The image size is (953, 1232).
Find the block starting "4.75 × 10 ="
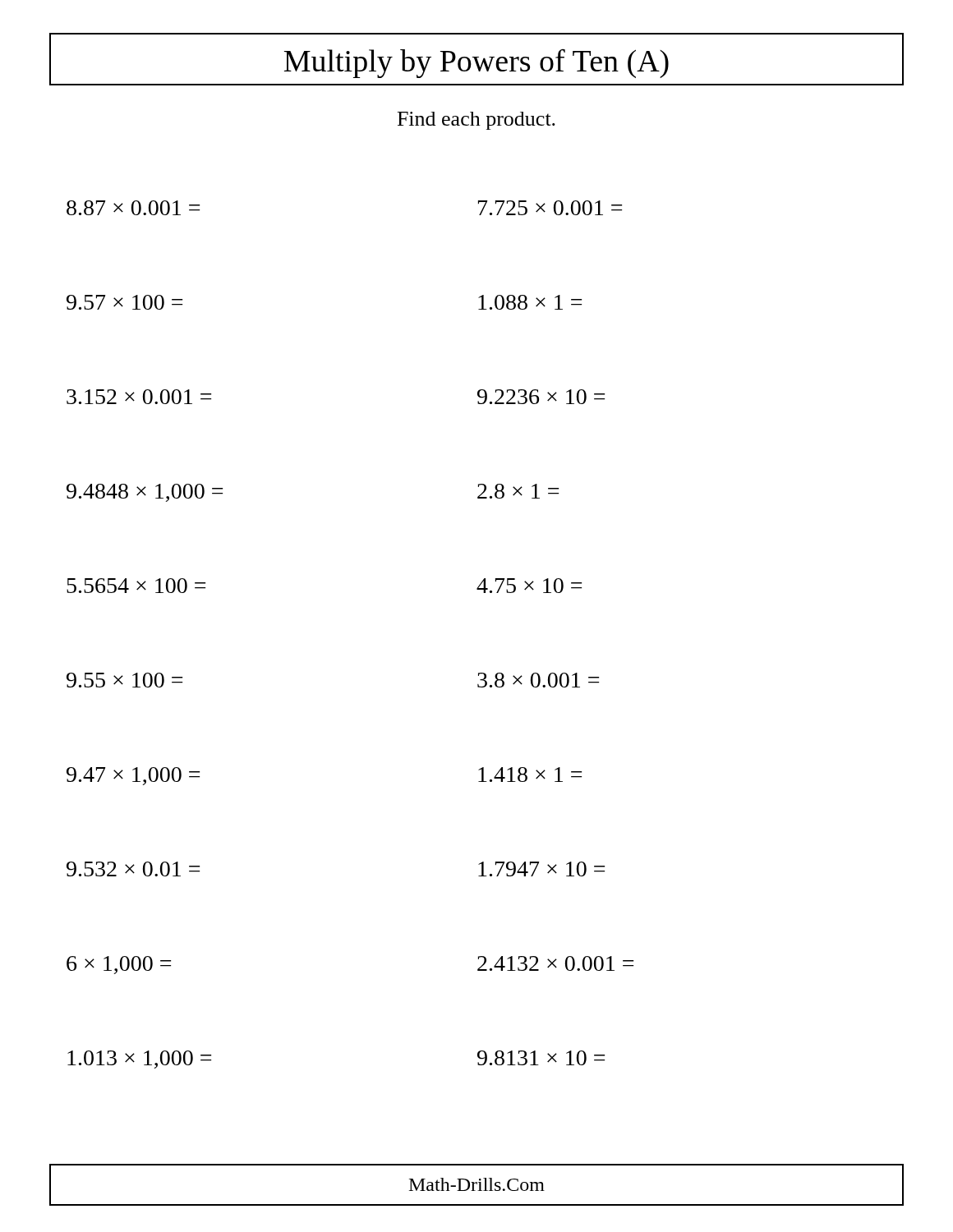pyautogui.click(x=530, y=585)
